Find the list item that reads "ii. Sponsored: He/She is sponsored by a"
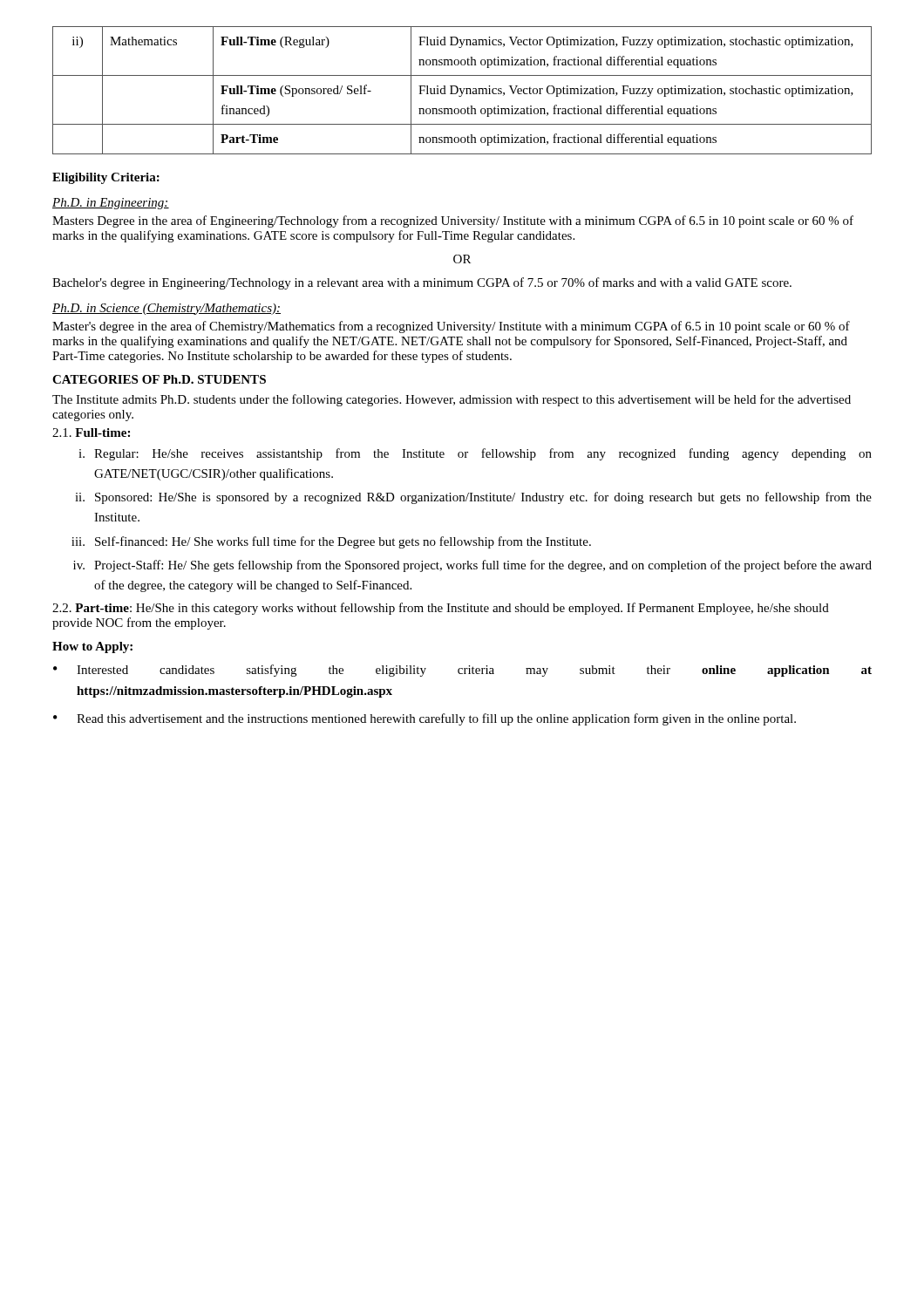 [x=462, y=508]
